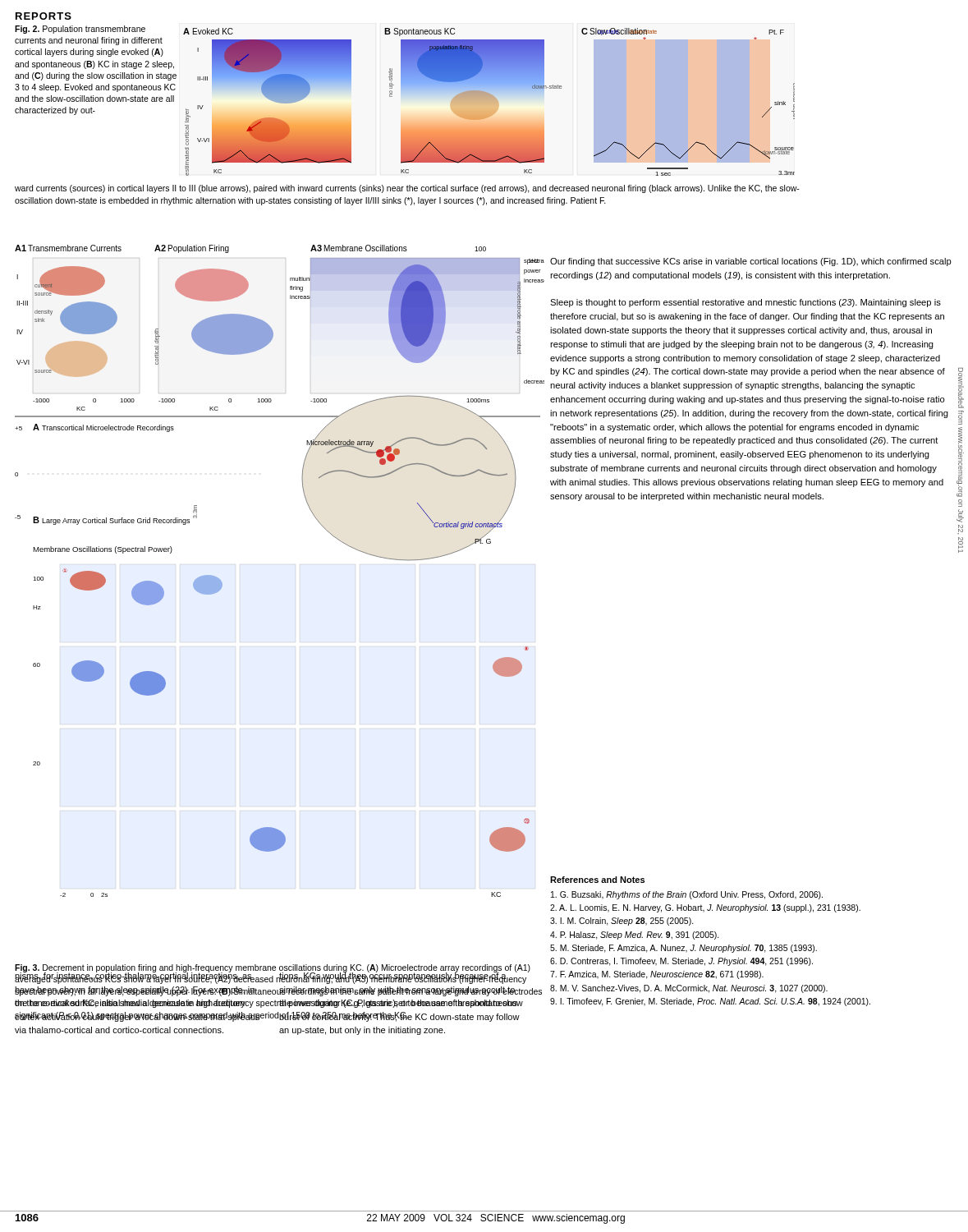Select the region starting "8. M. V."
Screen dimensions: 1232x968
(x=689, y=988)
